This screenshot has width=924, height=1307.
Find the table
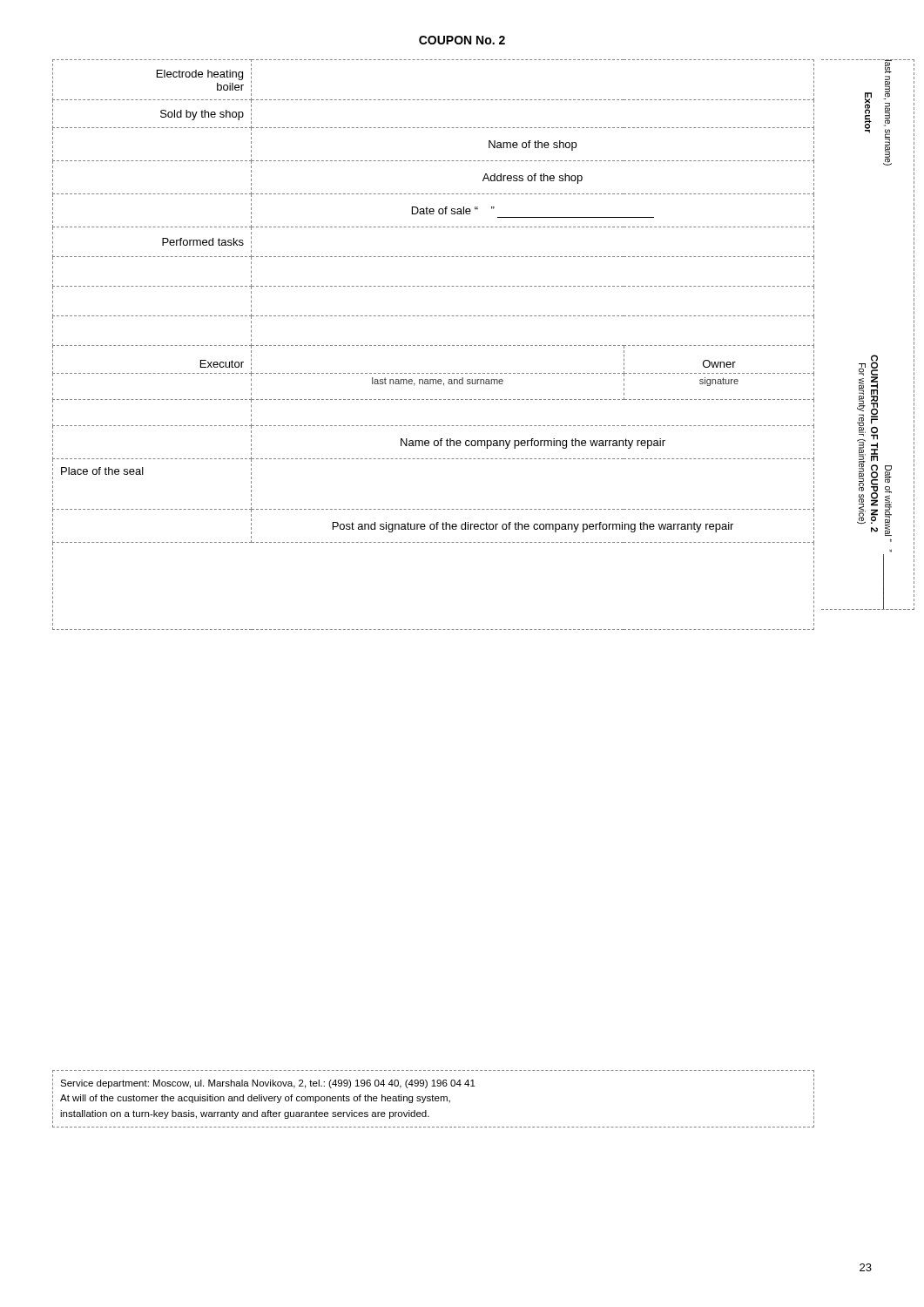[x=433, y=345]
